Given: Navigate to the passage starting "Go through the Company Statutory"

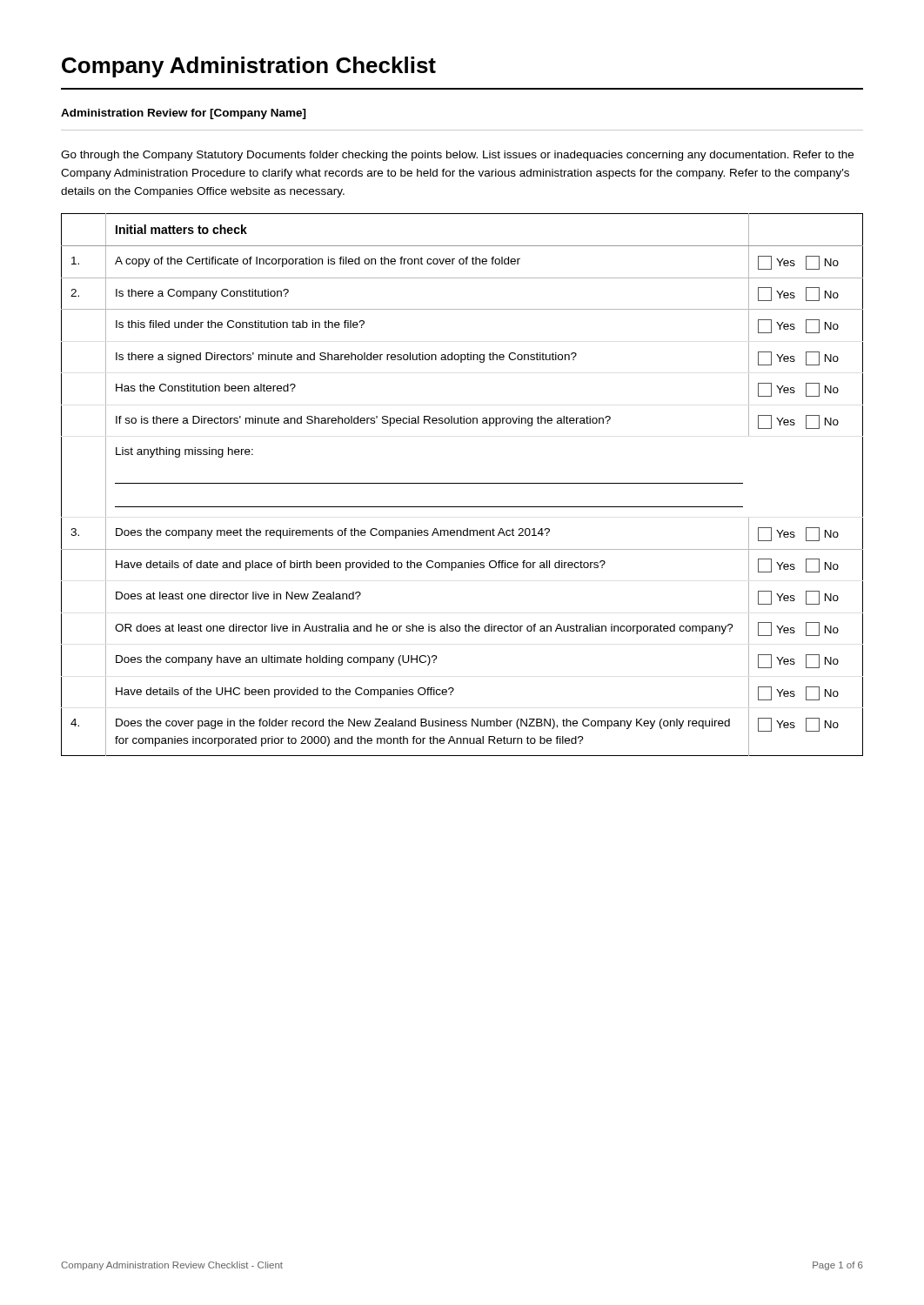Looking at the screenshot, I should tap(458, 173).
